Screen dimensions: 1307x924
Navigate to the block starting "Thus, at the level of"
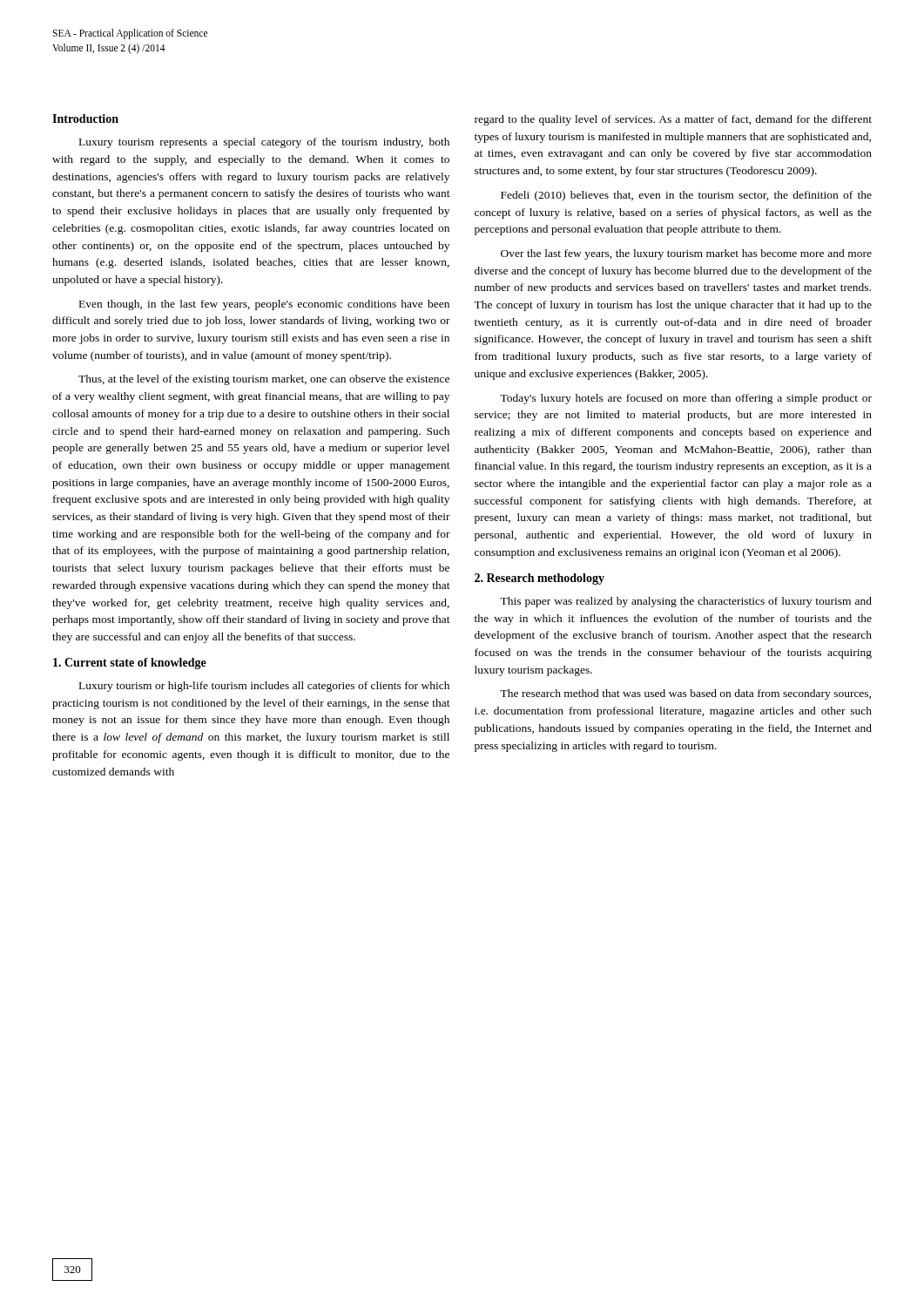pyautogui.click(x=251, y=508)
